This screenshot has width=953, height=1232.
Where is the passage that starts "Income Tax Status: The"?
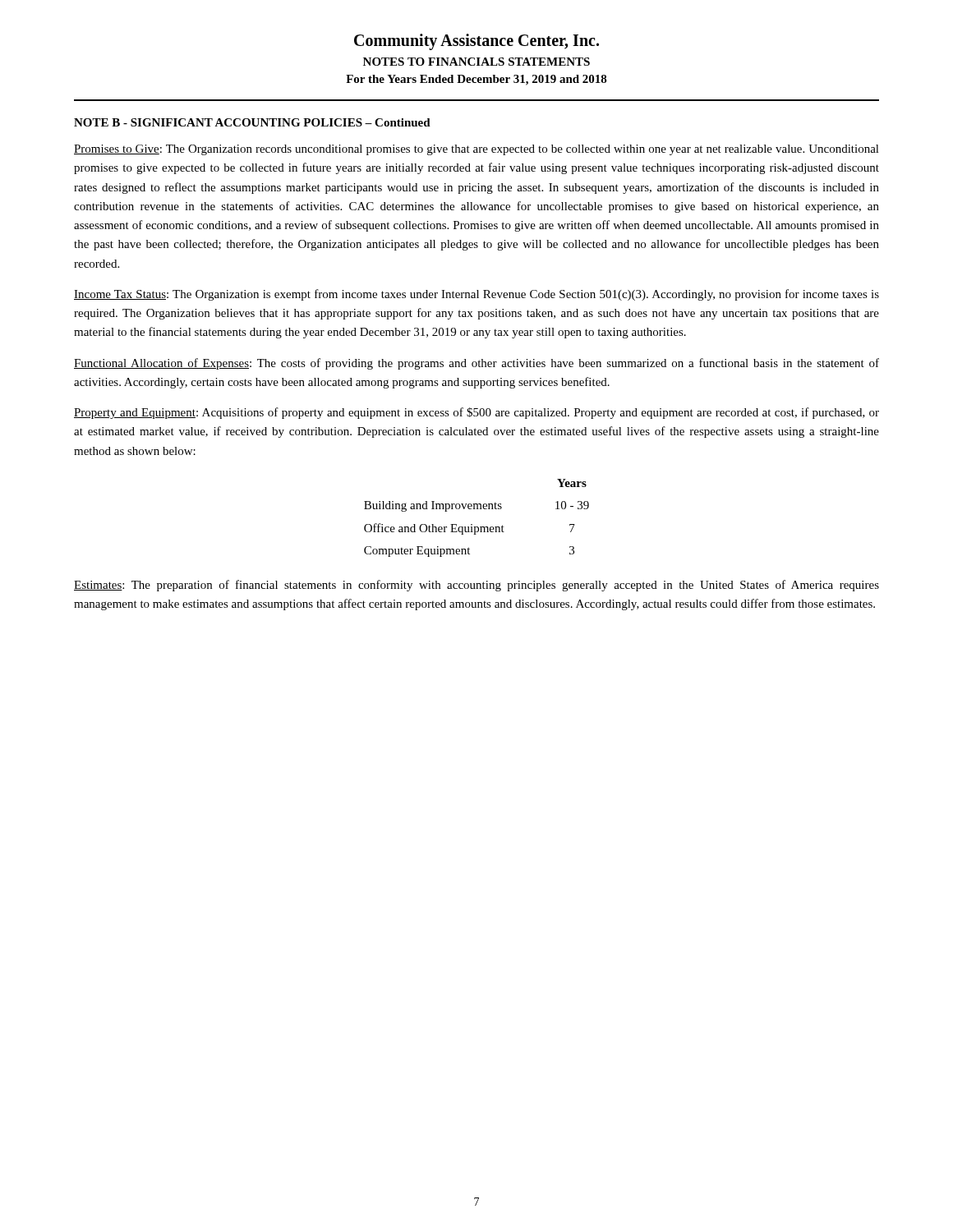pos(476,313)
